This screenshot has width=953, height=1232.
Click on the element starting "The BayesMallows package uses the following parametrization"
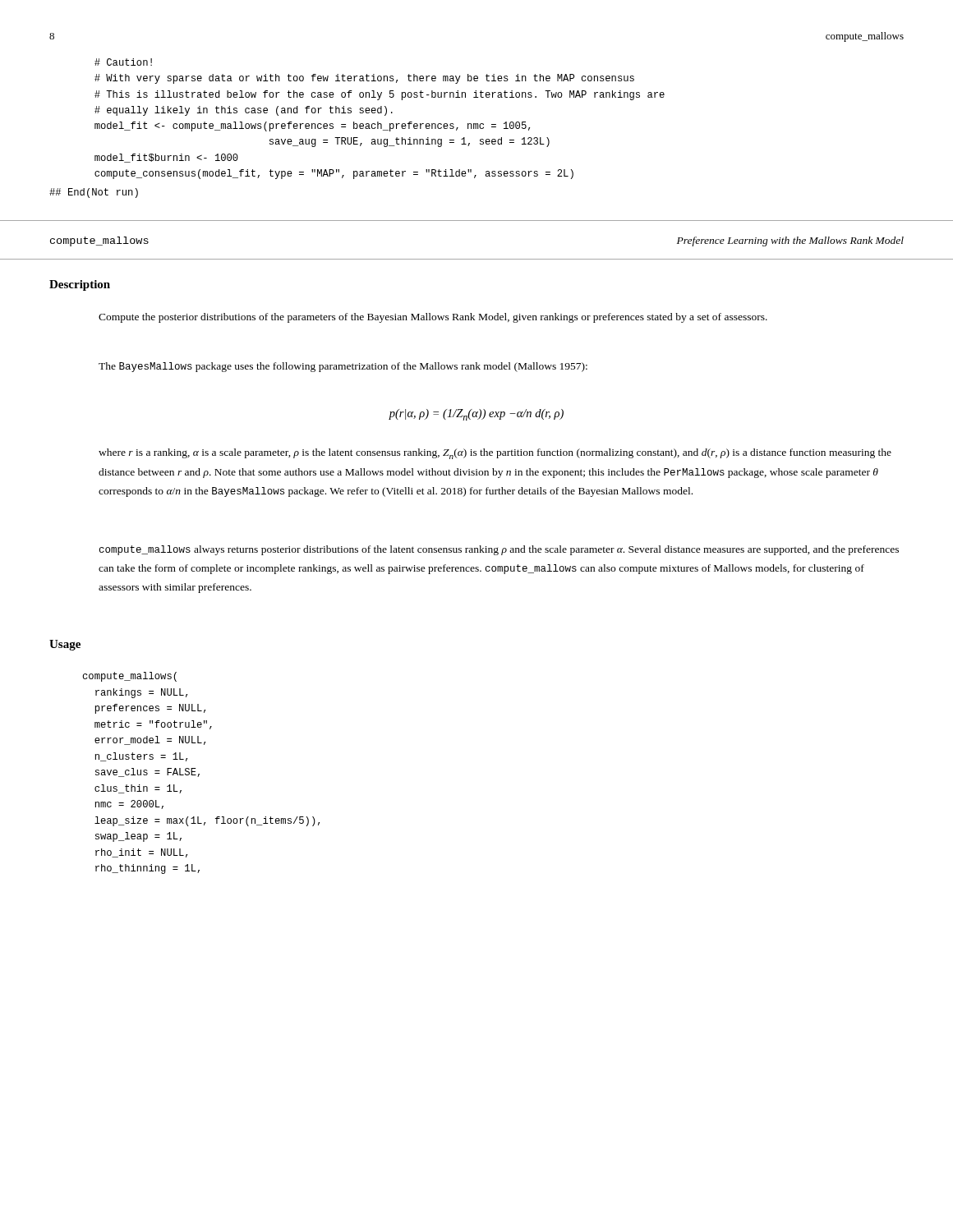343,366
